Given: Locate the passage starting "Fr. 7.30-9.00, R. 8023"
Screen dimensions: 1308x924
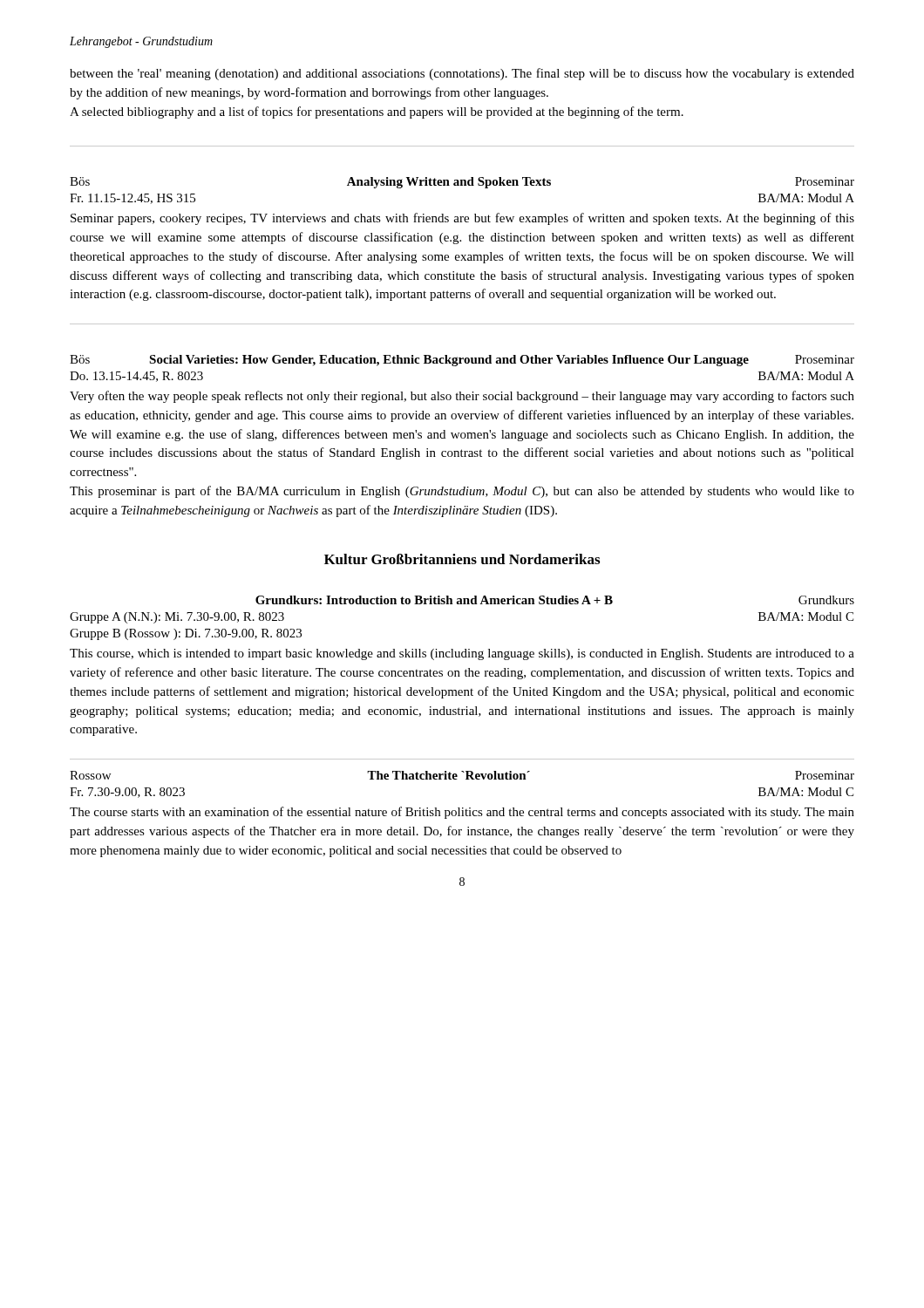Looking at the screenshot, I should click(462, 822).
